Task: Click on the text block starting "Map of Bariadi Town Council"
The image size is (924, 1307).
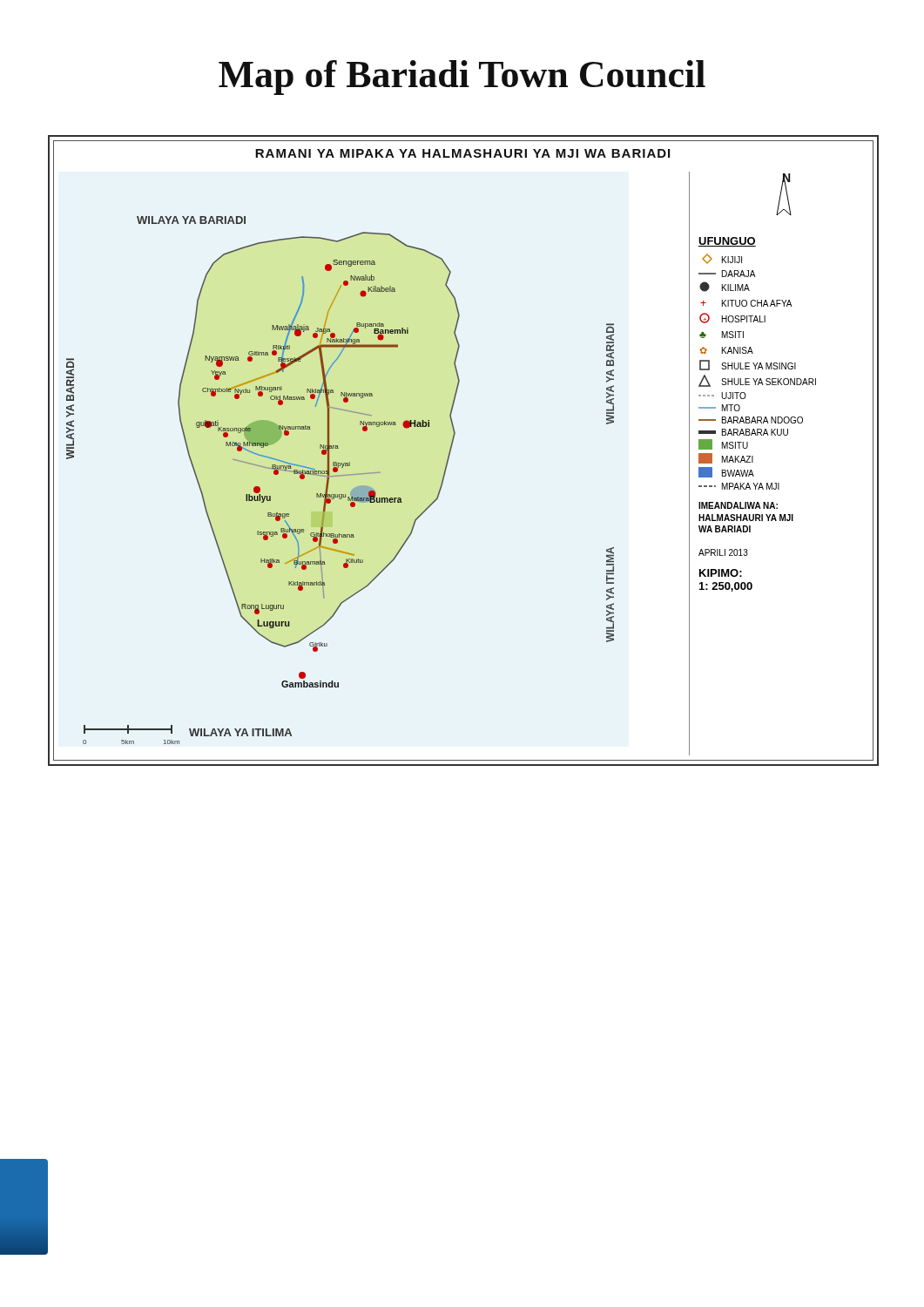Action: pos(462,74)
